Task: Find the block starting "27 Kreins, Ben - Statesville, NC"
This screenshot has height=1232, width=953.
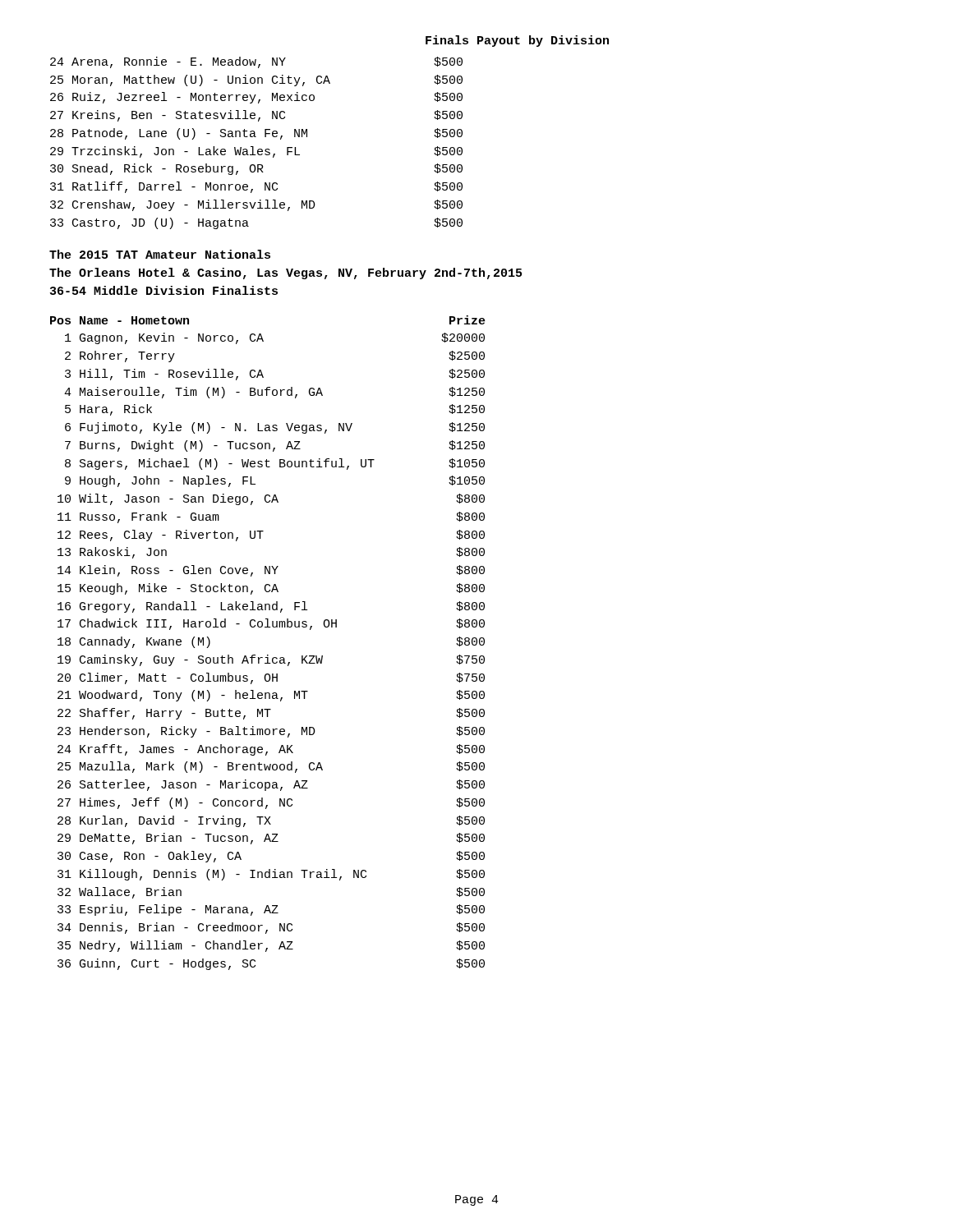Action: click(x=256, y=116)
